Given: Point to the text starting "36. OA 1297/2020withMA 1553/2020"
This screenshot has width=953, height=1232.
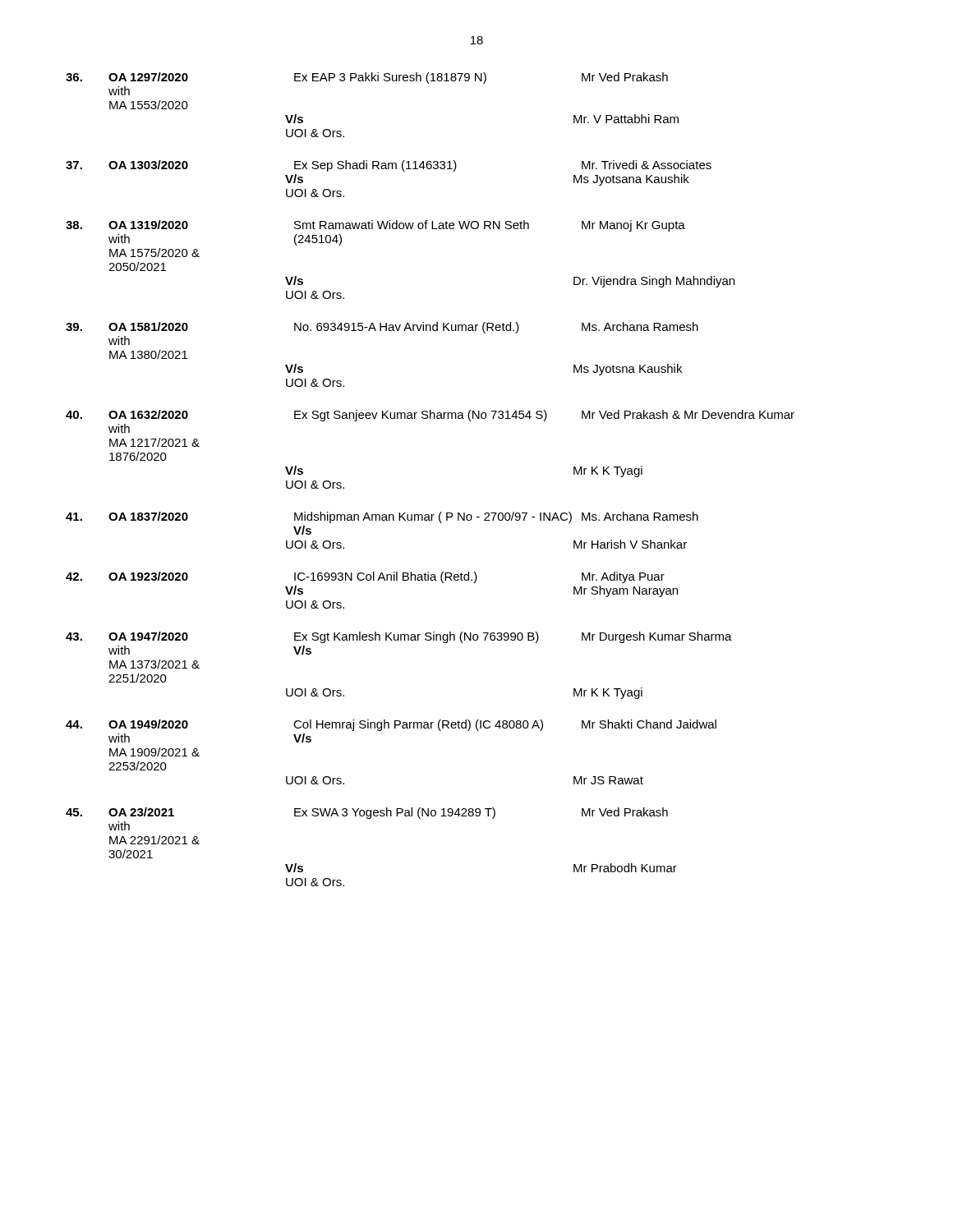Looking at the screenshot, I should 367,78.
